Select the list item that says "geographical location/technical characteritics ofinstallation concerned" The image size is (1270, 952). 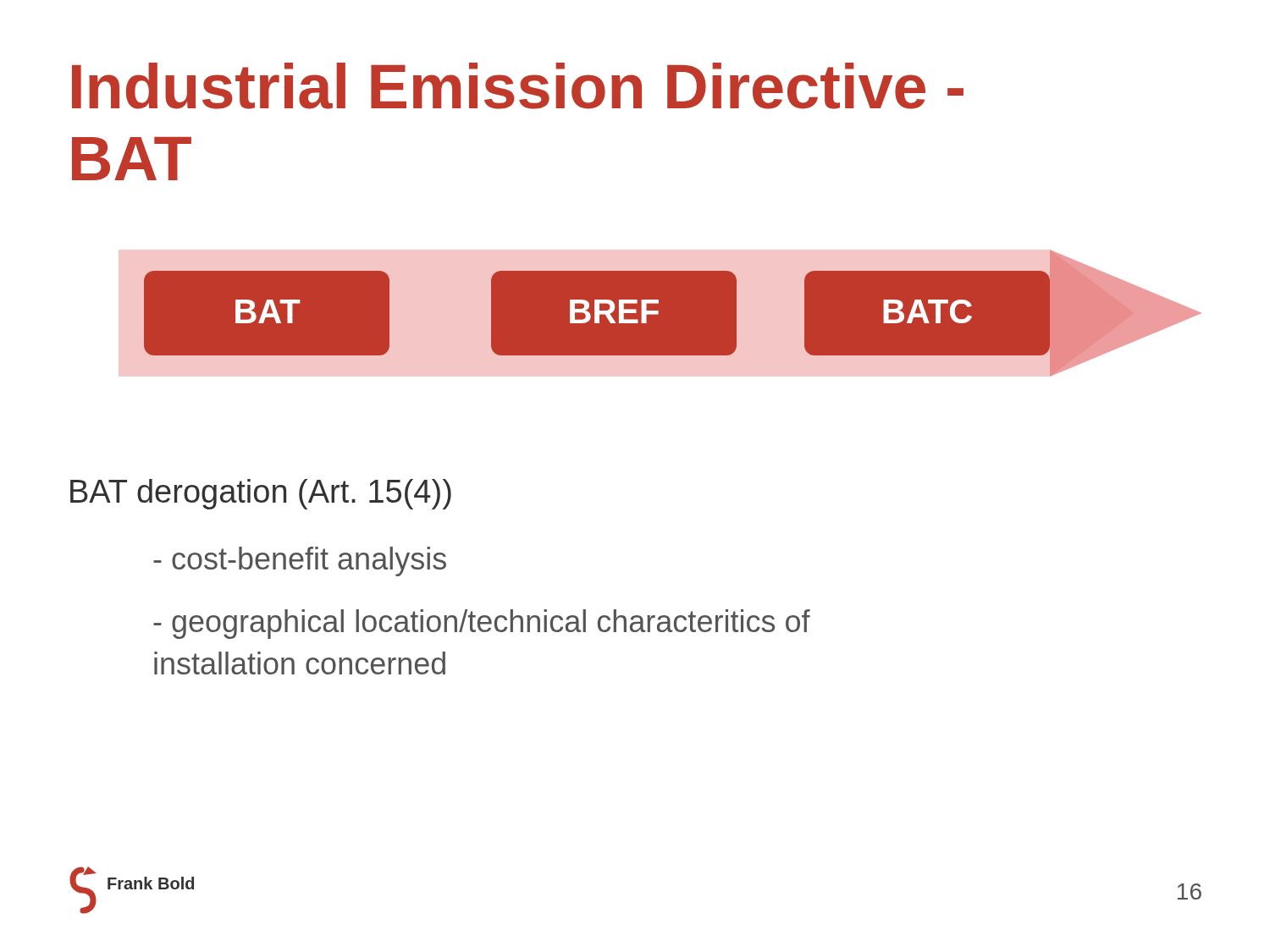pyautogui.click(x=481, y=643)
